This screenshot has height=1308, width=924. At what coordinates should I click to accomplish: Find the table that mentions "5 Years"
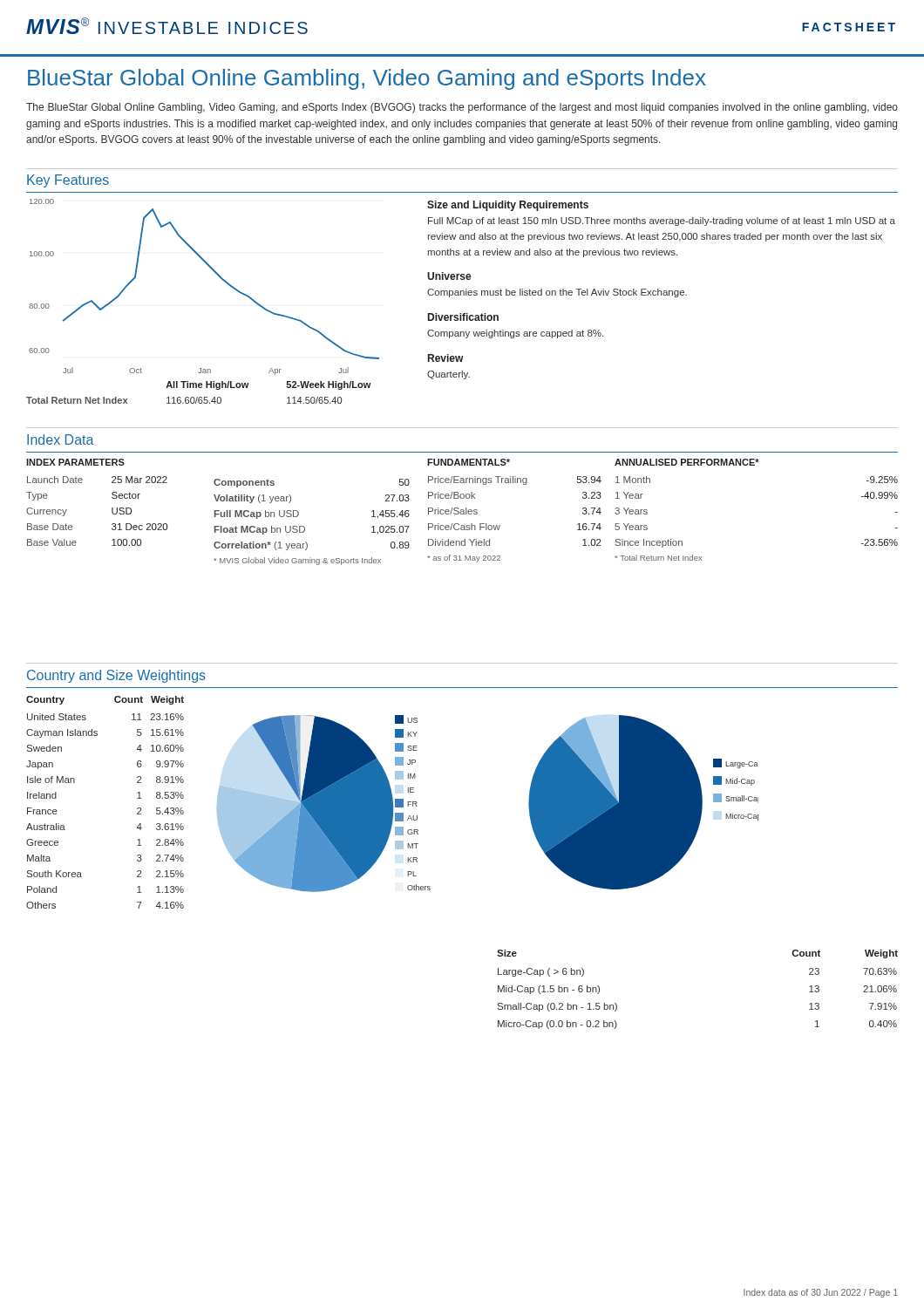[756, 509]
